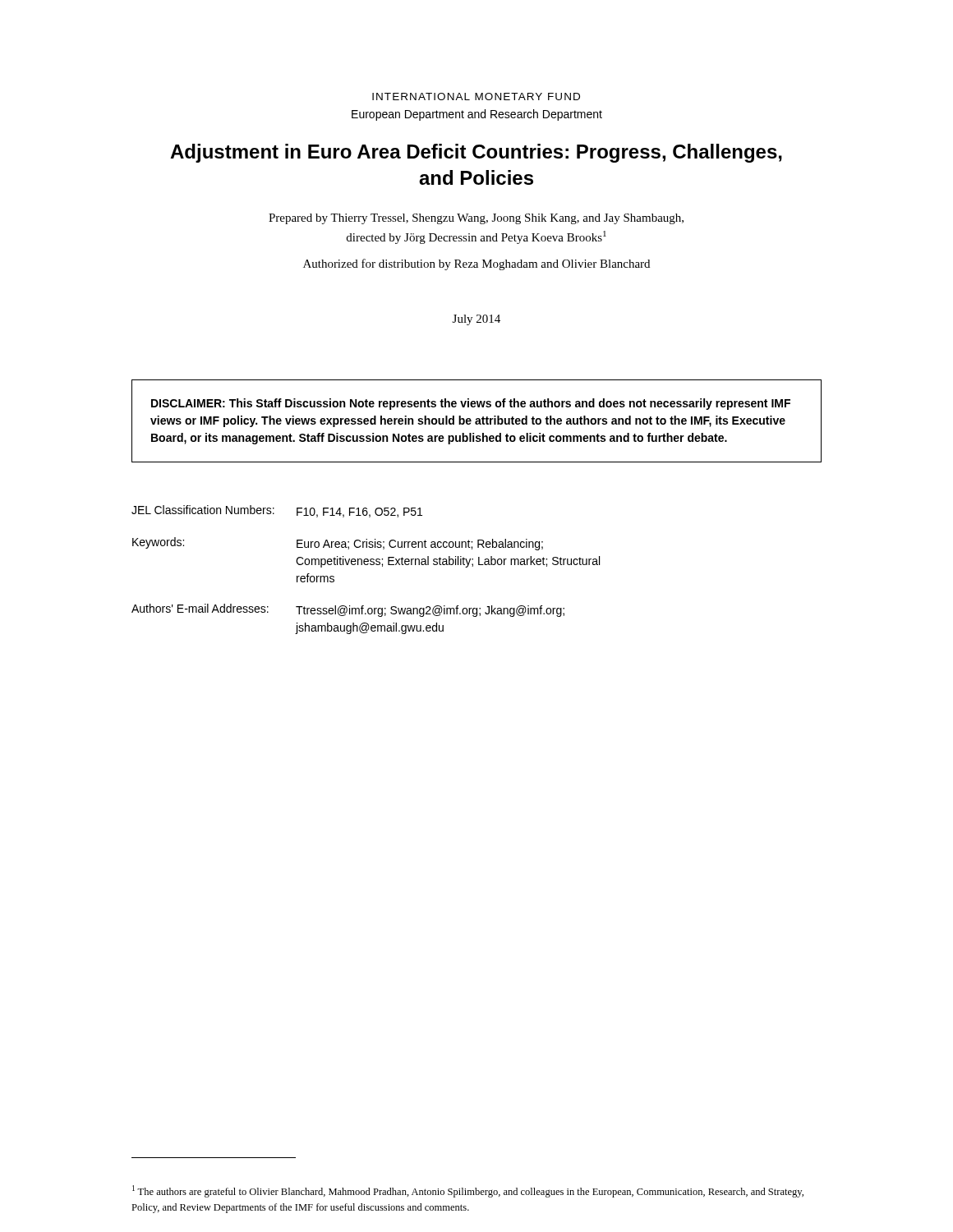
Task: Locate the text with the text "JEL Classification Numbers: F10, F14, F16, O52, P51"
Action: [x=202, y=511]
